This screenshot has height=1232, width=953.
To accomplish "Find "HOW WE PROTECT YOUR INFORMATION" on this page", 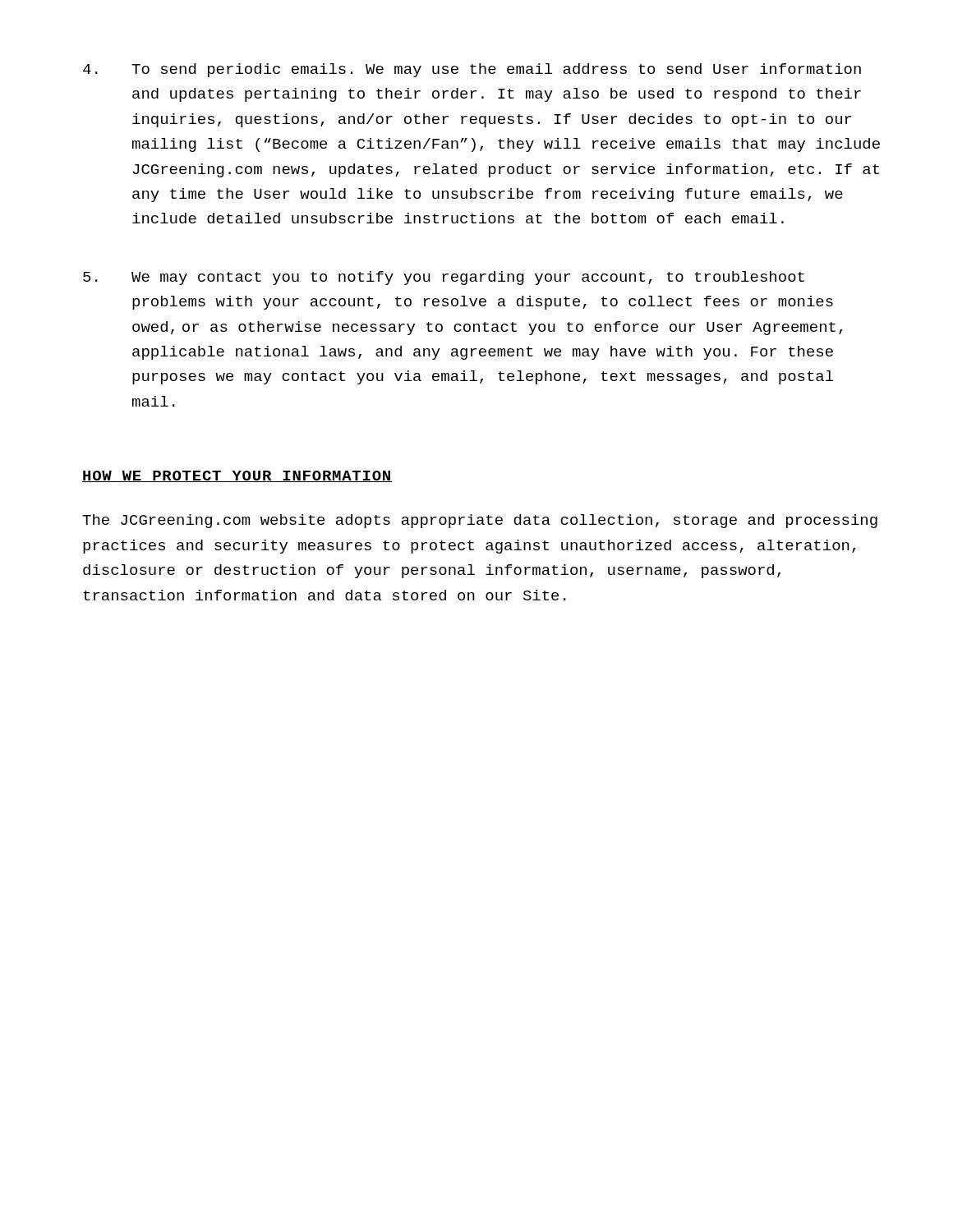I will [237, 476].
